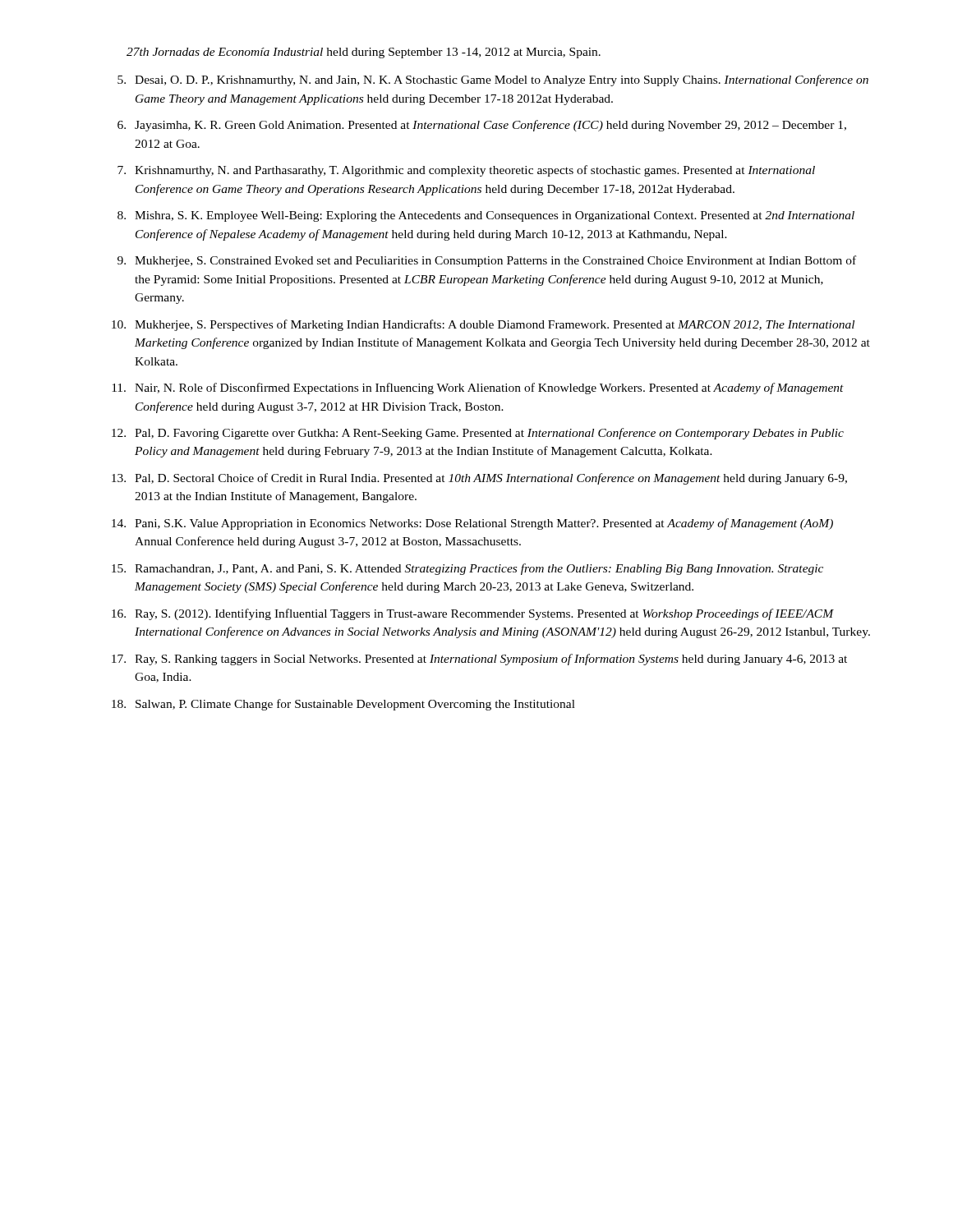Select the list item that says "9. Mukherjee, S. Constrained Evoked"

(480, 279)
